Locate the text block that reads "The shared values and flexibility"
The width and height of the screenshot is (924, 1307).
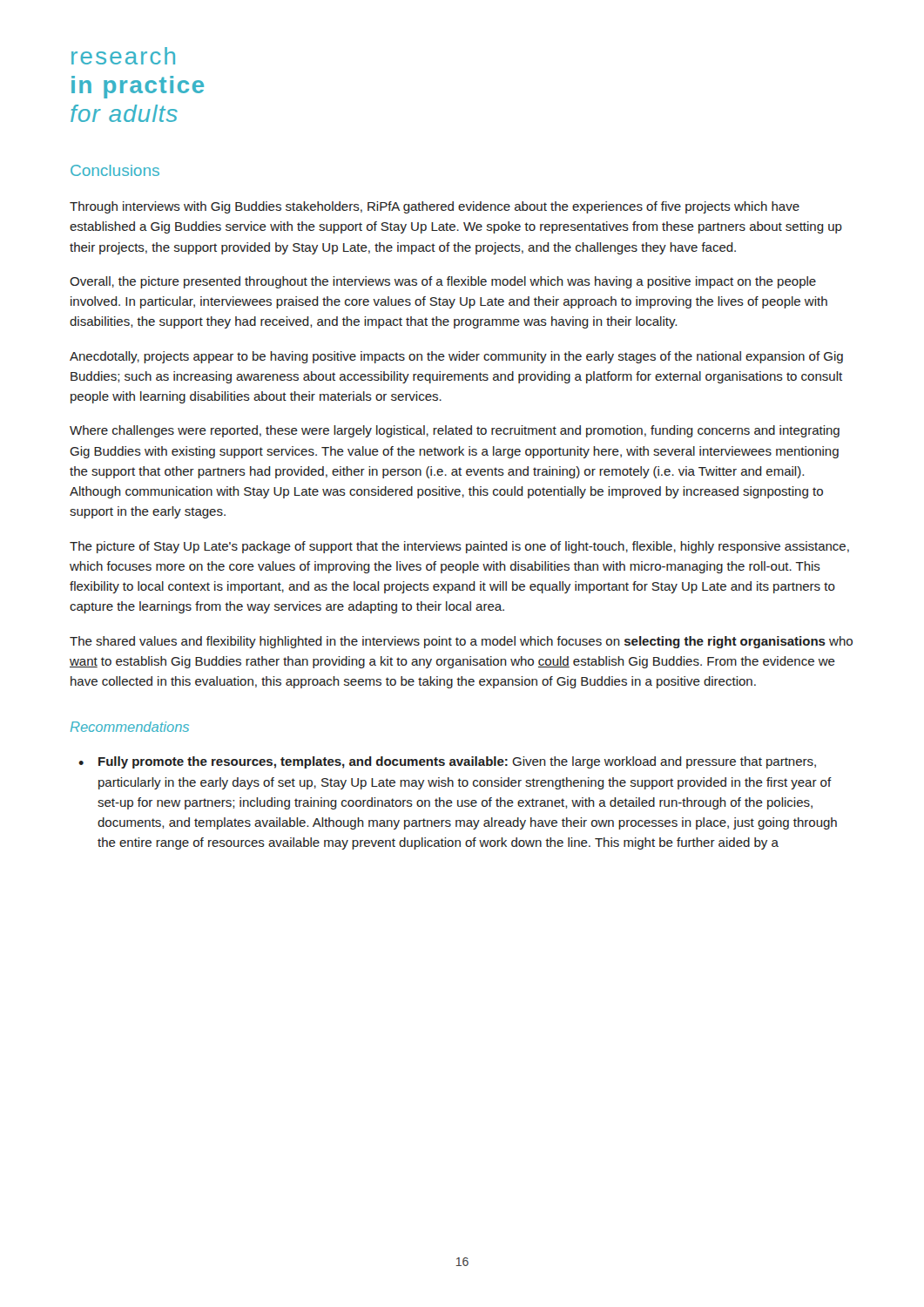[x=461, y=661]
